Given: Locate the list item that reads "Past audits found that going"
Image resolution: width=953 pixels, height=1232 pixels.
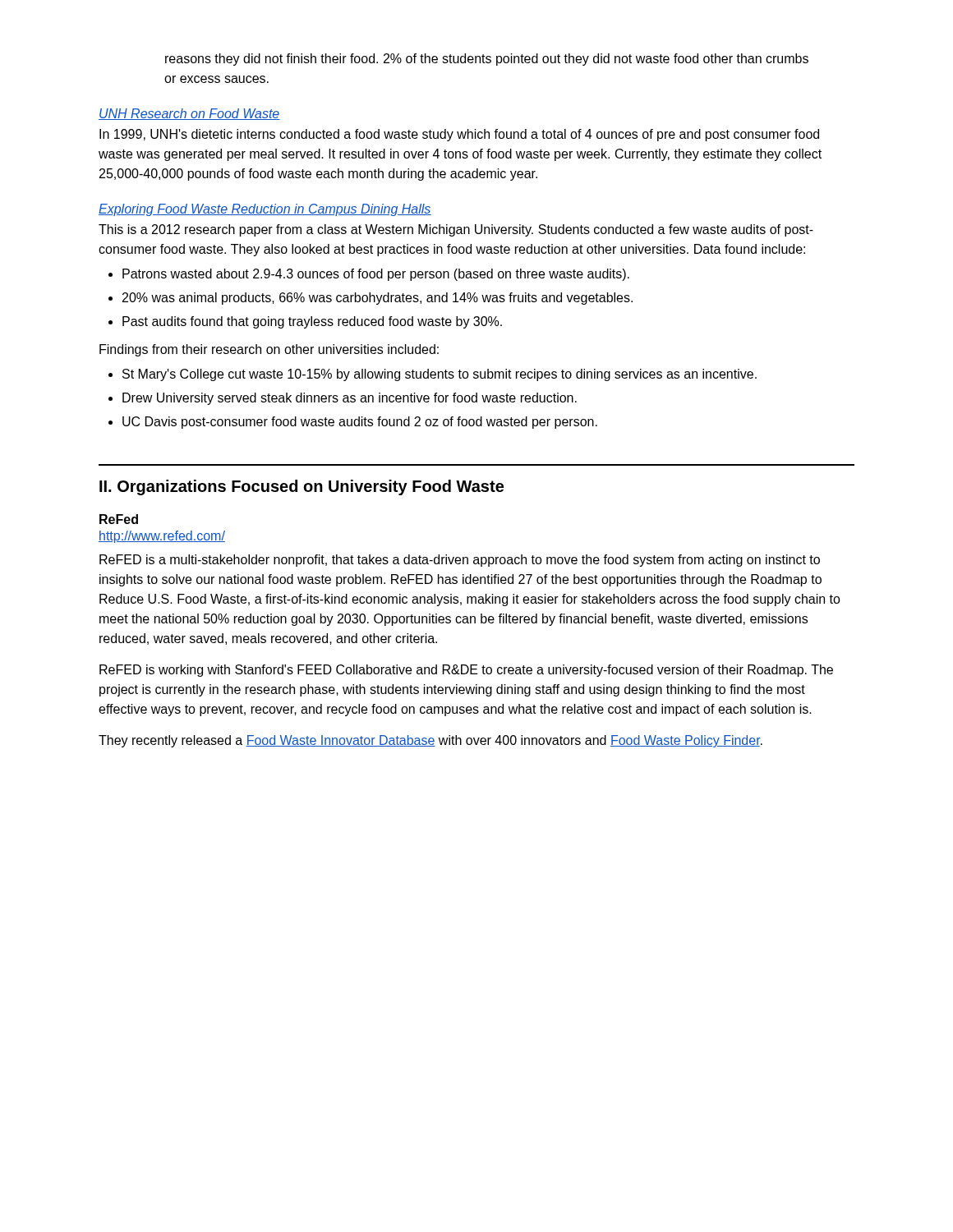Looking at the screenshot, I should 312,322.
